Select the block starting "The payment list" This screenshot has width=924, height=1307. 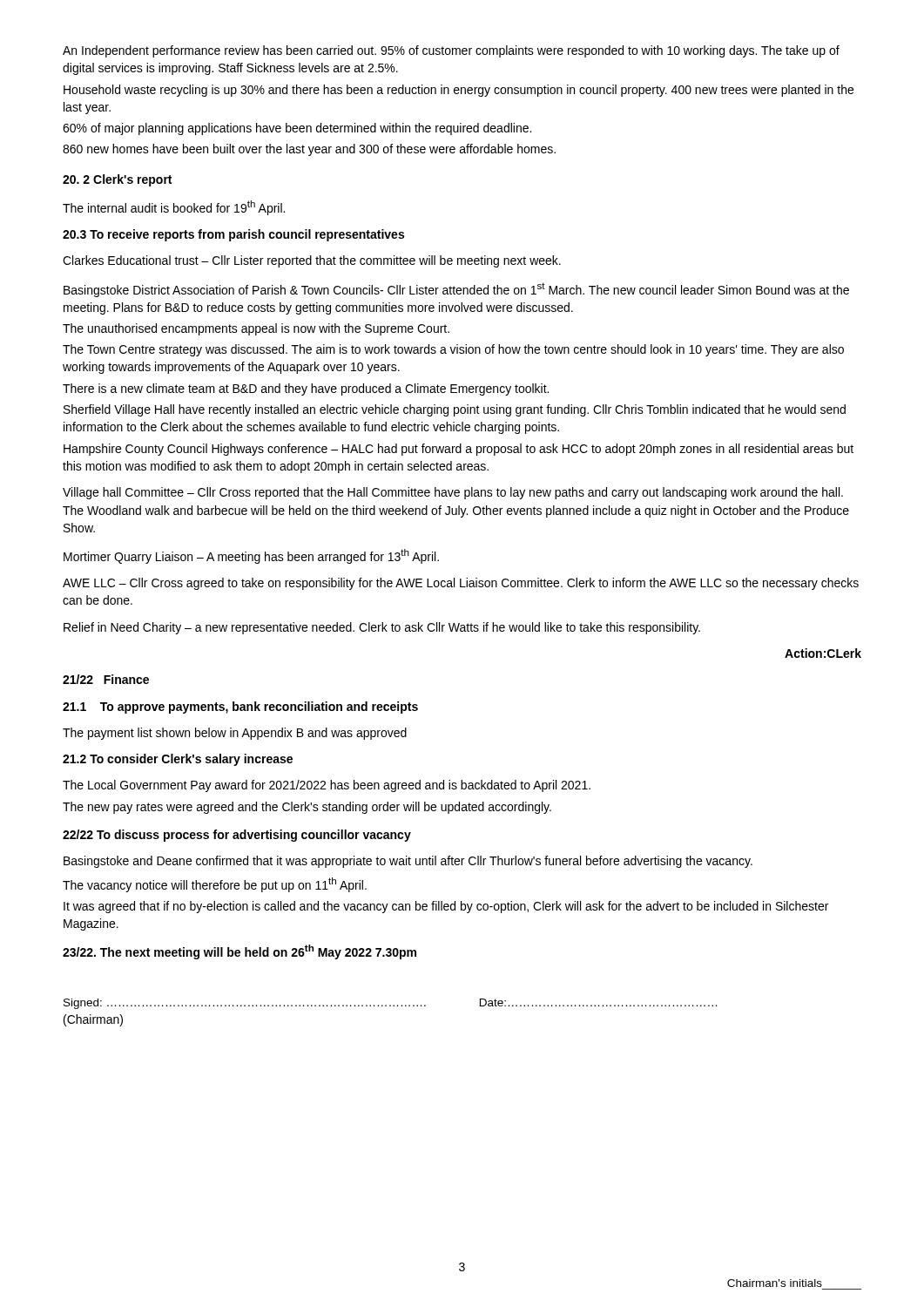235,734
